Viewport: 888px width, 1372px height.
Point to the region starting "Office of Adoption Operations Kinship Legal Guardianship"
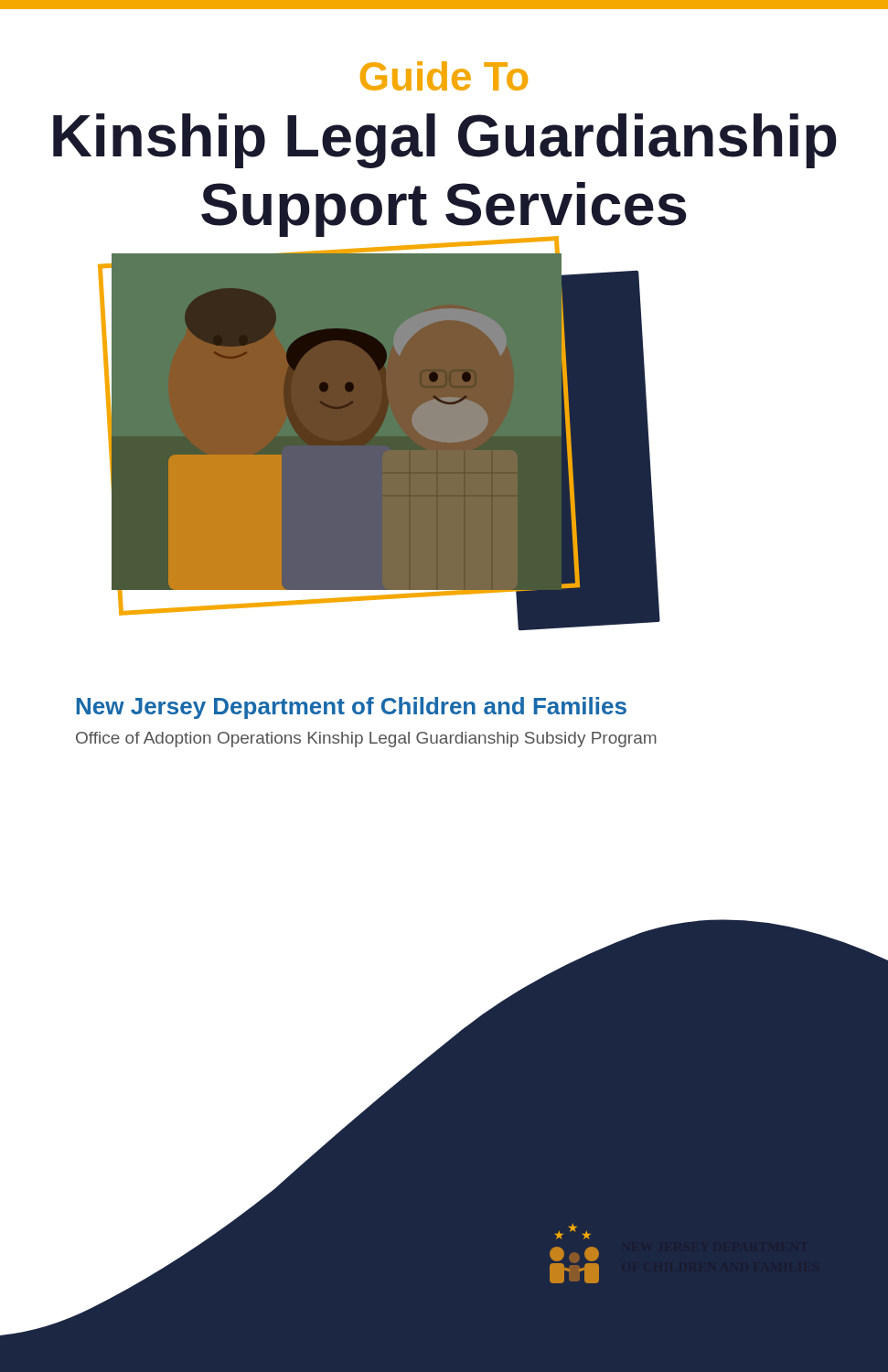pos(366,738)
